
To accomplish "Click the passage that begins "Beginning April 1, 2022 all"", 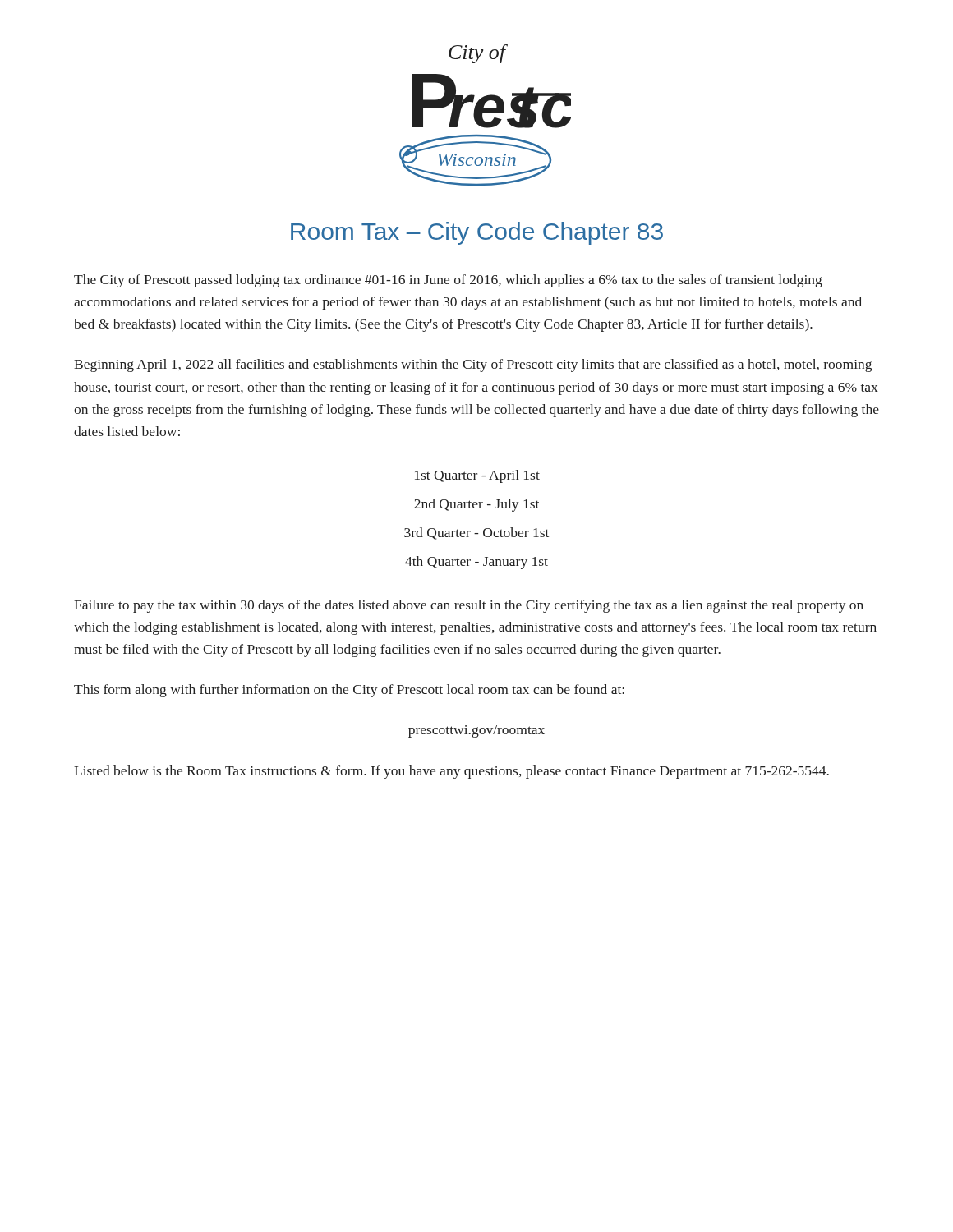I will [x=476, y=398].
